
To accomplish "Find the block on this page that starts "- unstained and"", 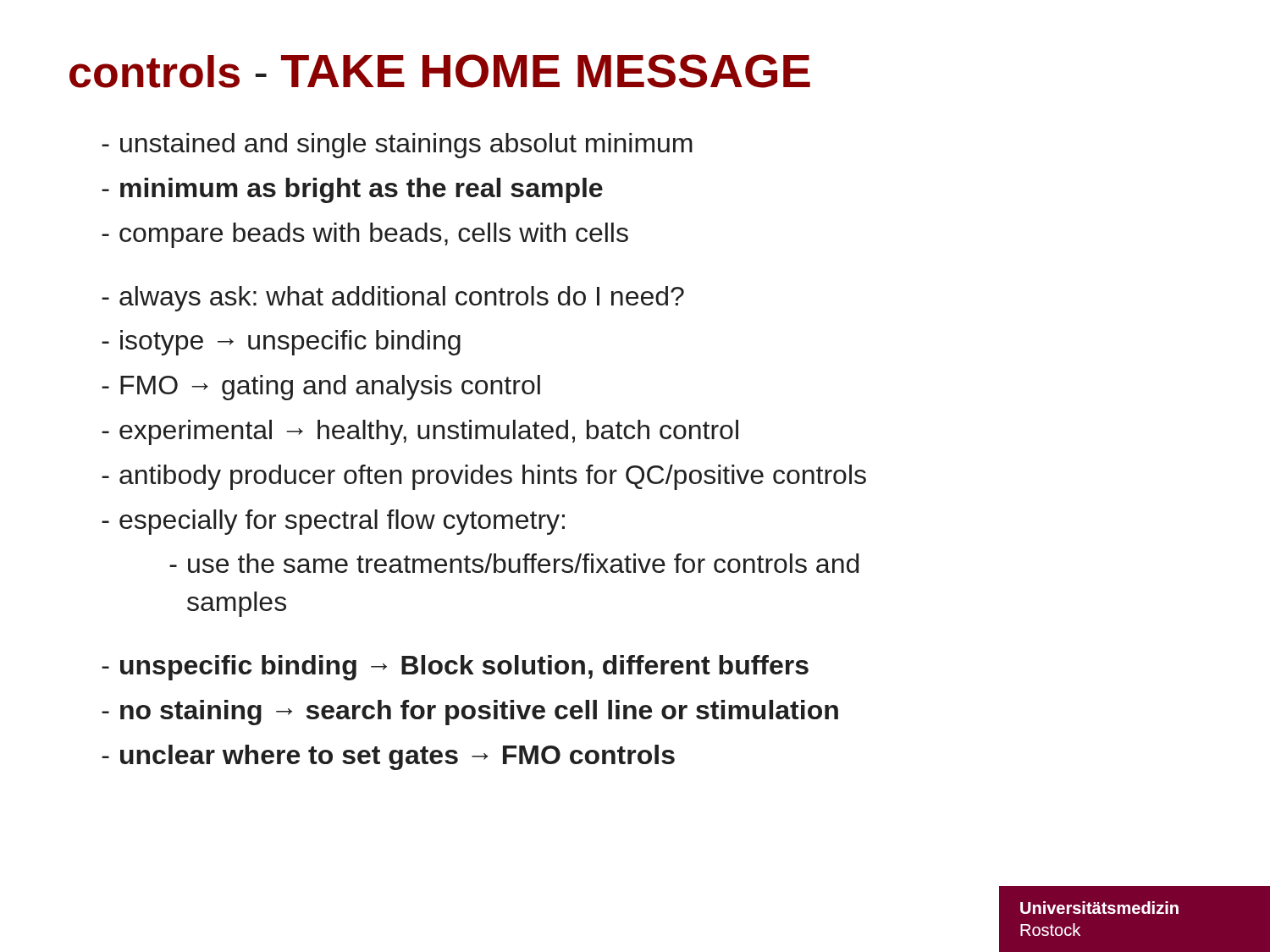I will tap(635, 144).
